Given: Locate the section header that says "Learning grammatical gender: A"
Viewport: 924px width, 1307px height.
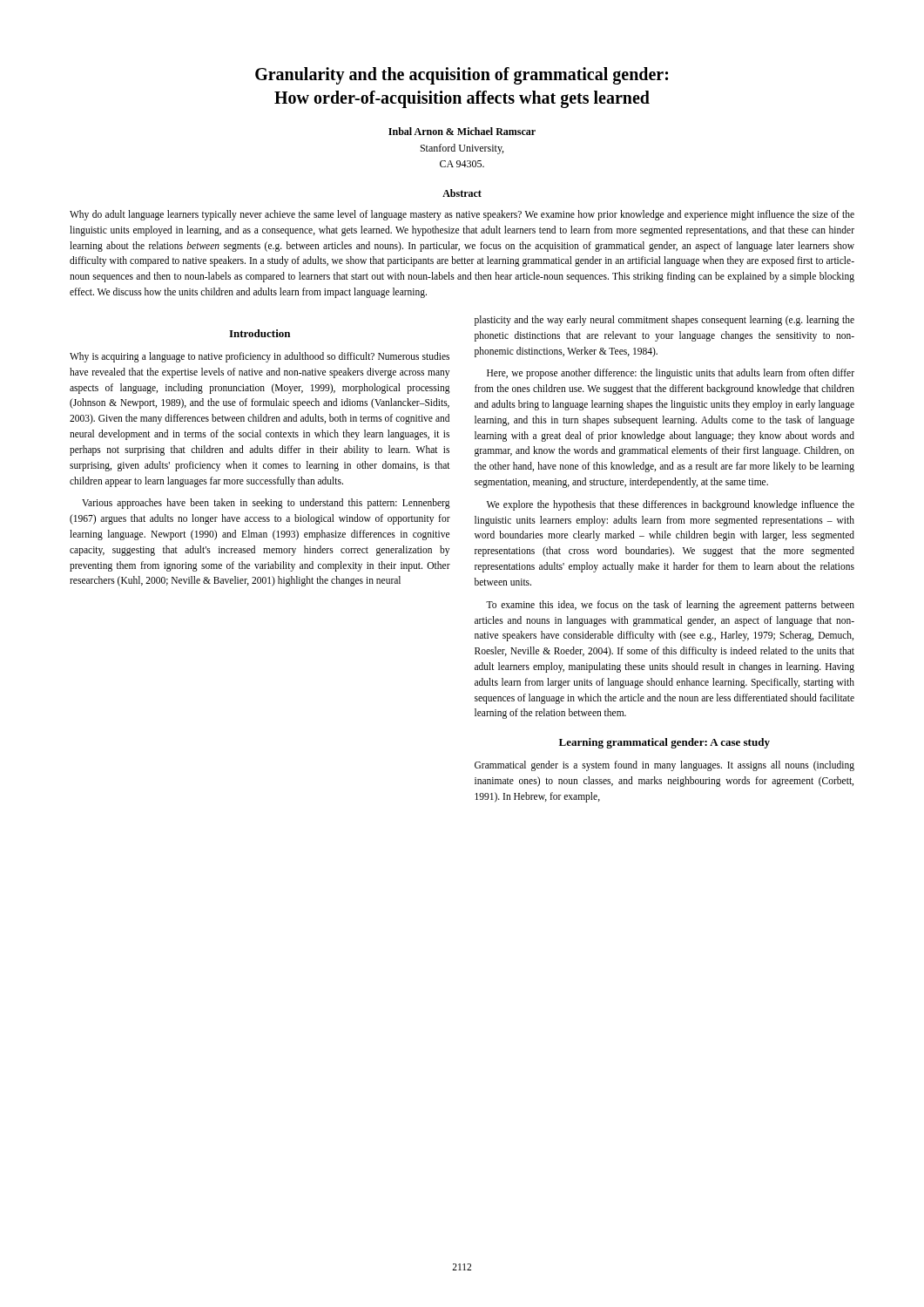Looking at the screenshot, I should [x=664, y=742].
